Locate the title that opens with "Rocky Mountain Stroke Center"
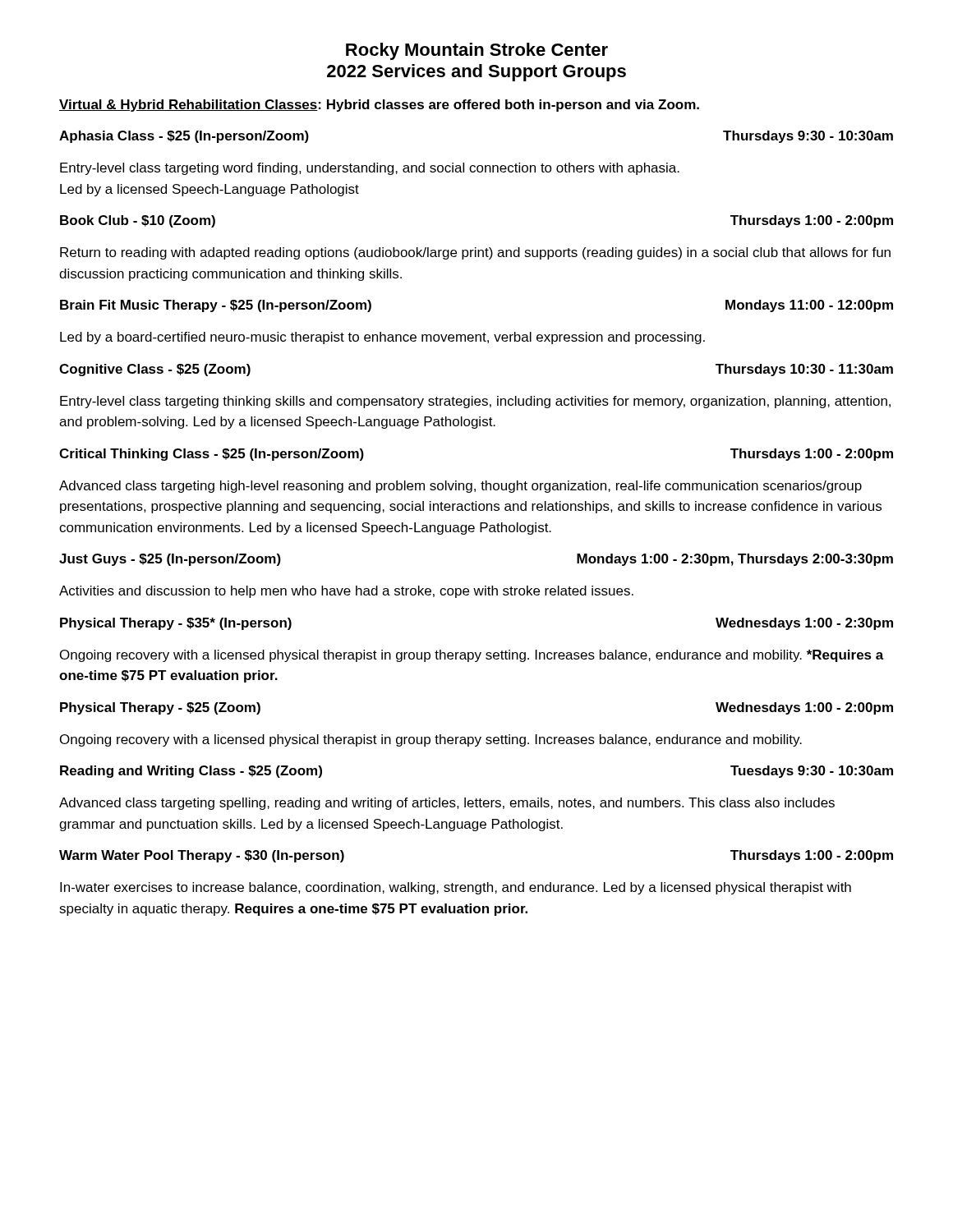The height and width of the screenshot is (1232, 953). pyautogui.click(x=476, y=61)
